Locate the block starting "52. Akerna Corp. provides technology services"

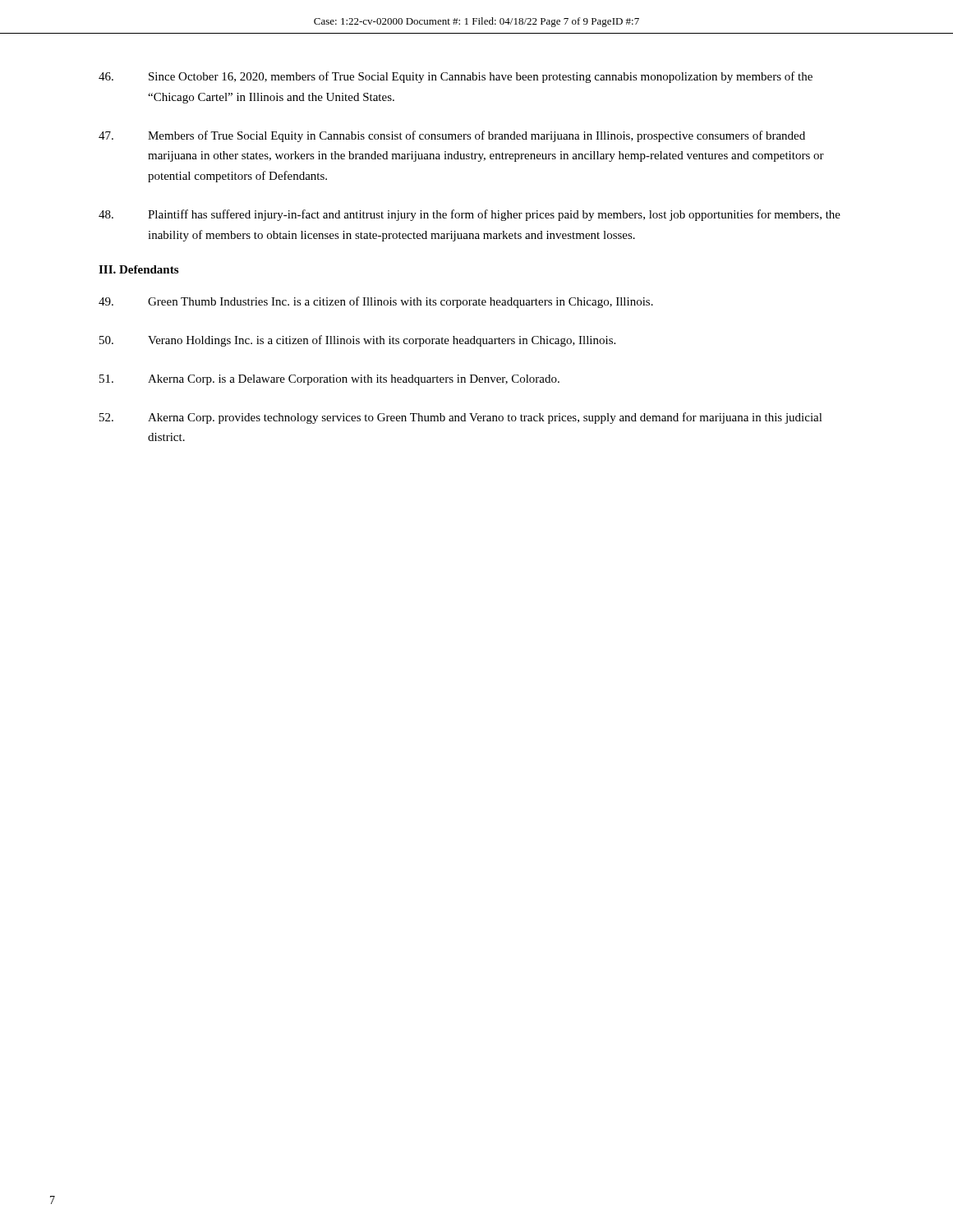pos(476,427)
